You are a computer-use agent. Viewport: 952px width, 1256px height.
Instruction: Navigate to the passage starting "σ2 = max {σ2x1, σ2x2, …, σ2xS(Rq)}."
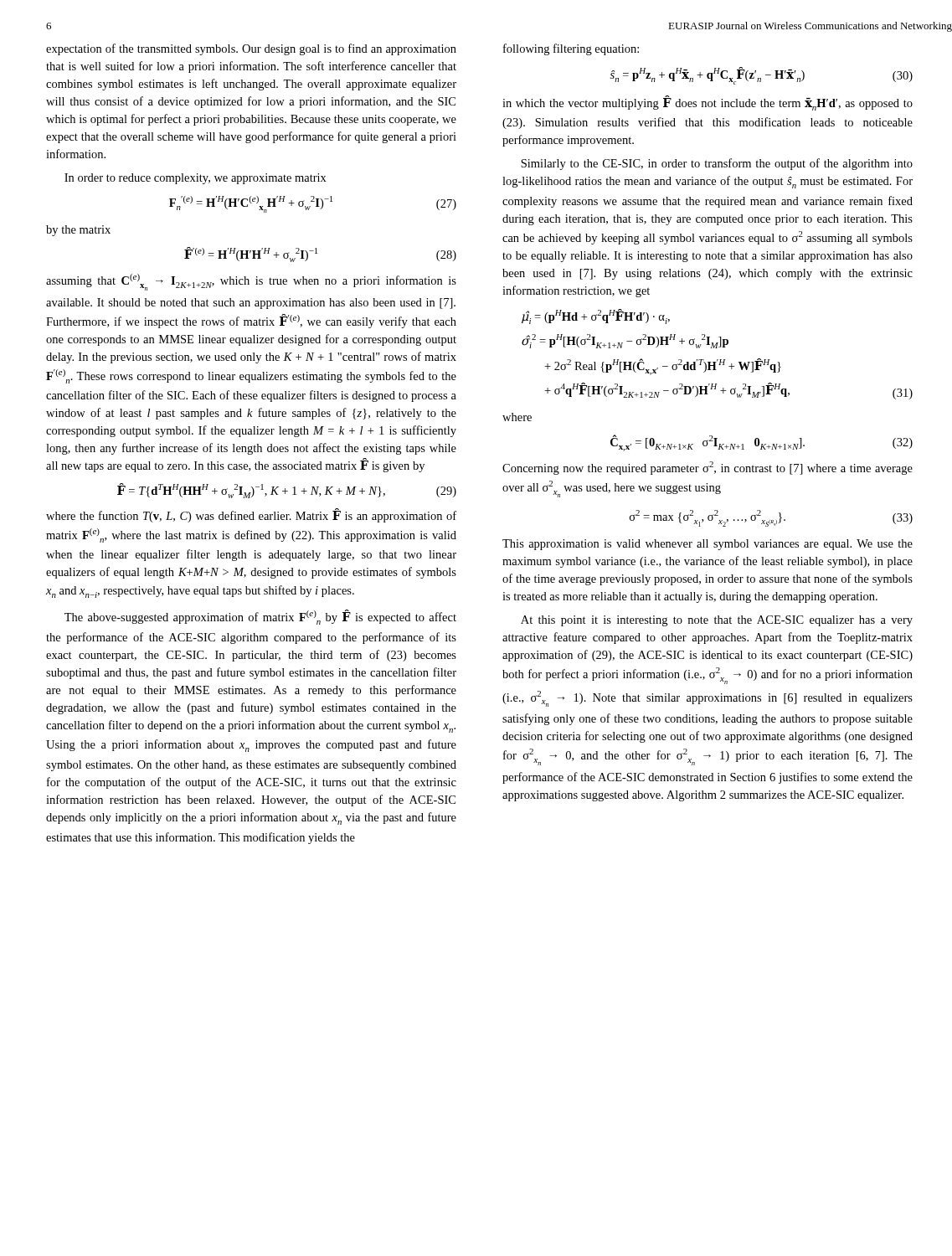771,518
